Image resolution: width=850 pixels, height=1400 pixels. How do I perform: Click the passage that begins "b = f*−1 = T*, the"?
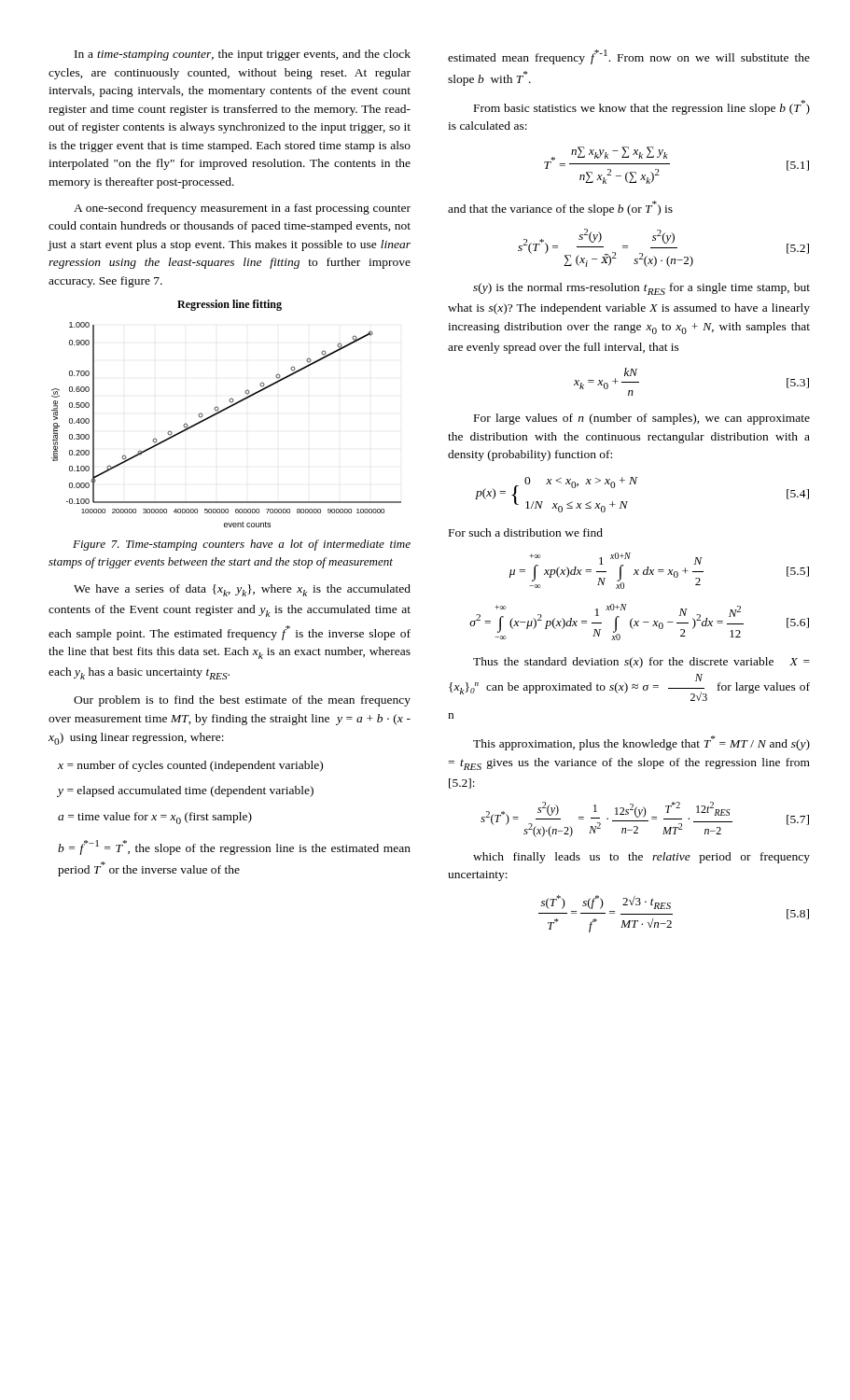point(234,857)
